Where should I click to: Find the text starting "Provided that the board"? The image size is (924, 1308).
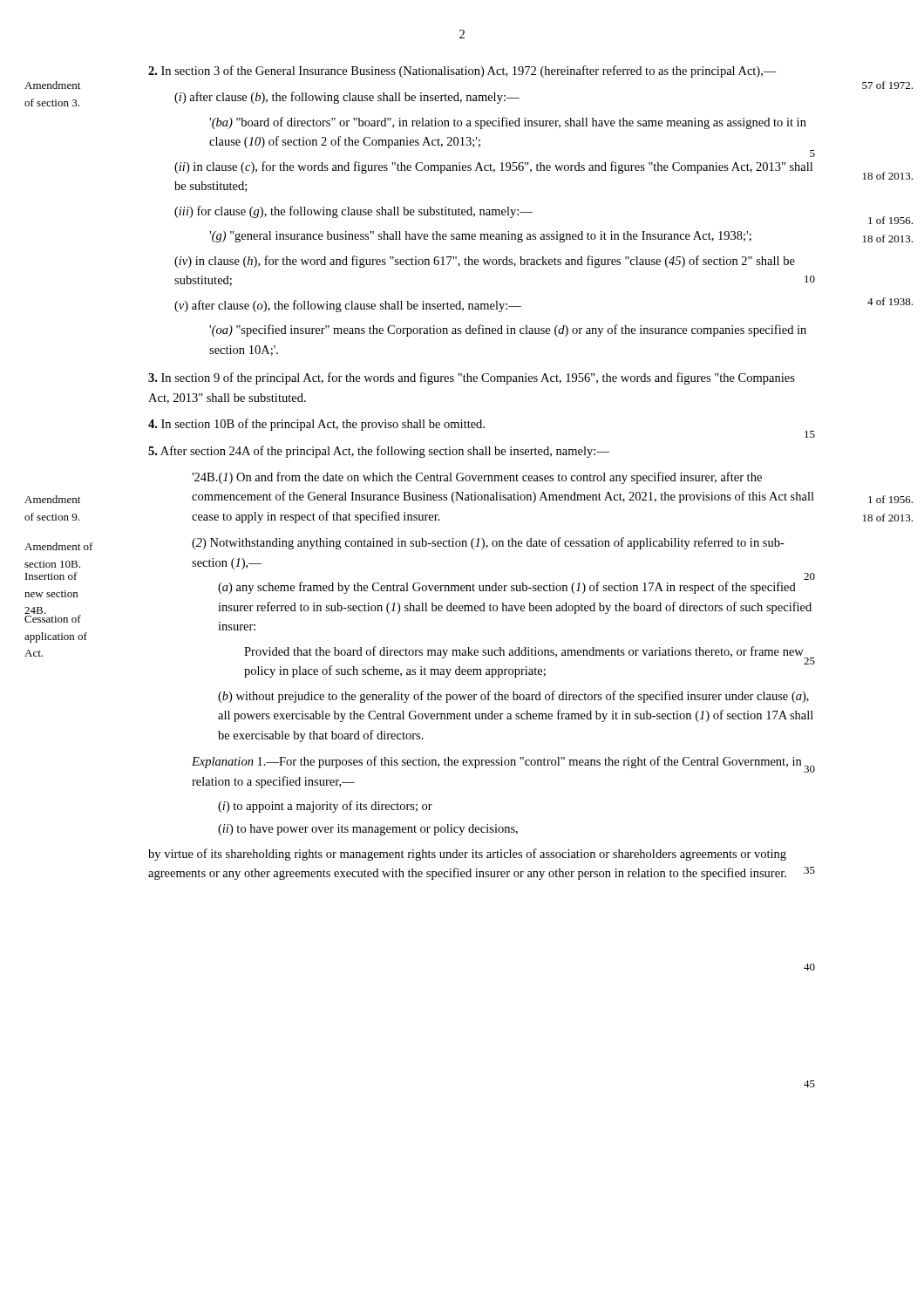(524, 661)
